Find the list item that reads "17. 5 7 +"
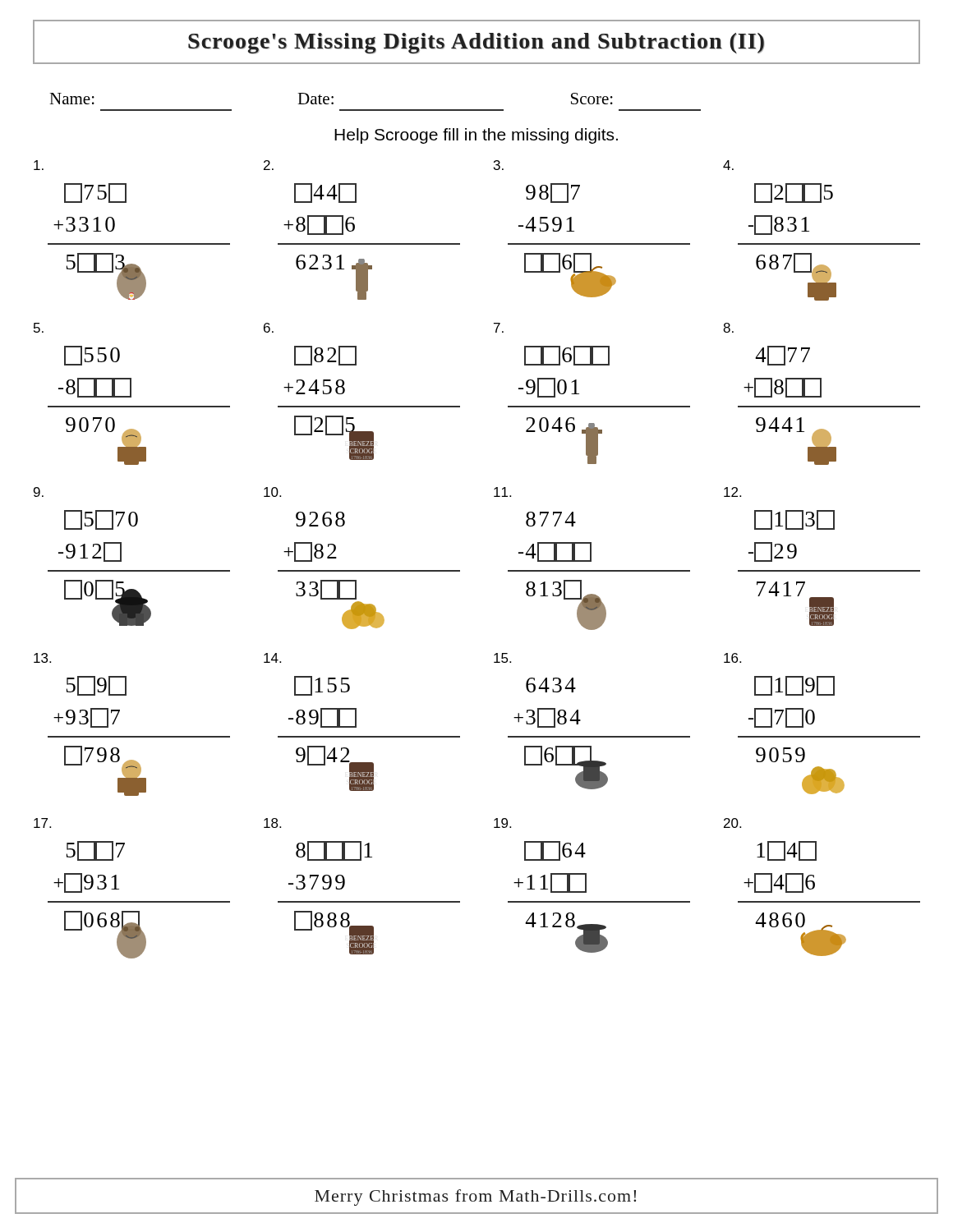953x1232 pixels. tap(42, 823)
